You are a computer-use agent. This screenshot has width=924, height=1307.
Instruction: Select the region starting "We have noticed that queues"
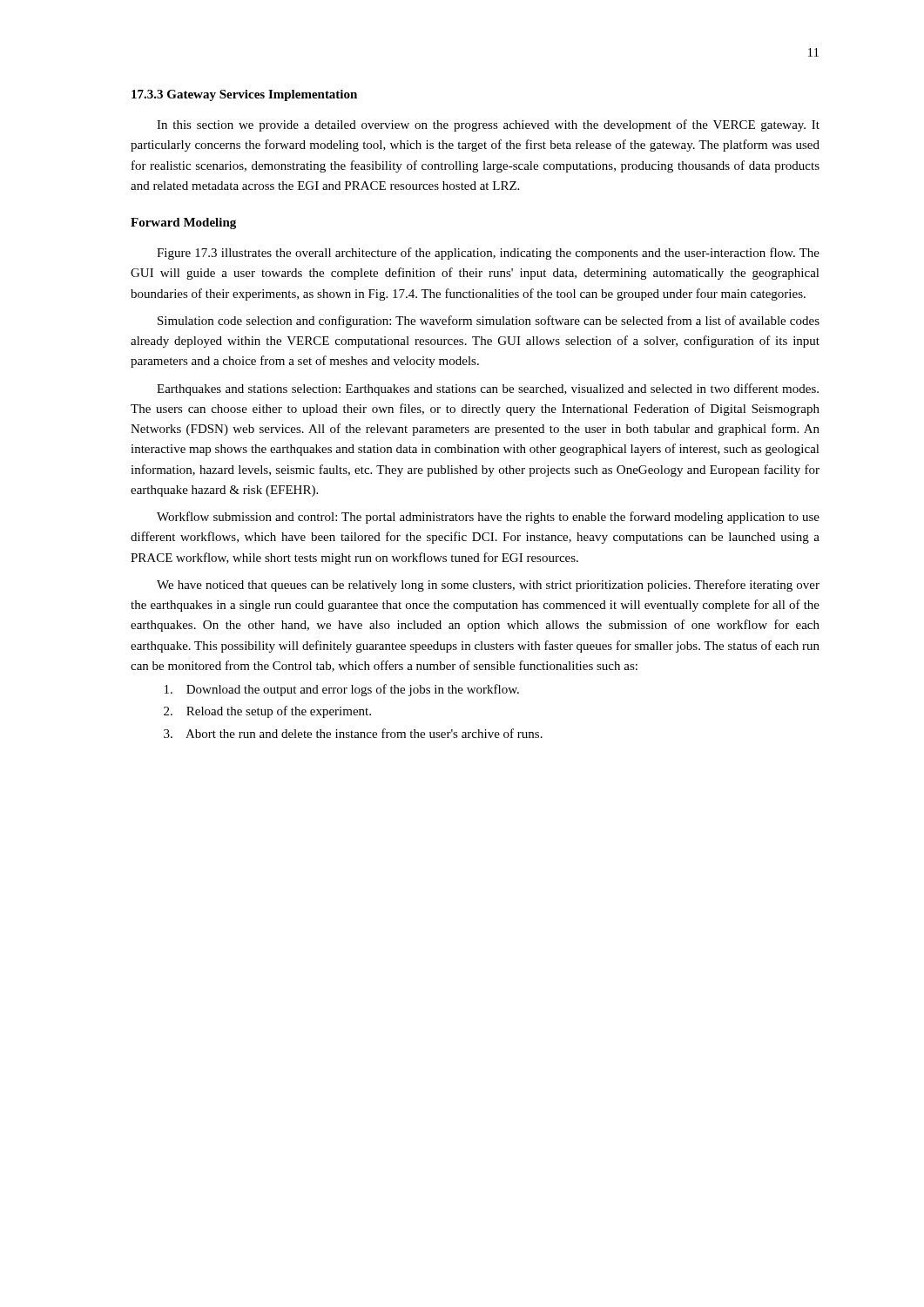coord(475,625)
